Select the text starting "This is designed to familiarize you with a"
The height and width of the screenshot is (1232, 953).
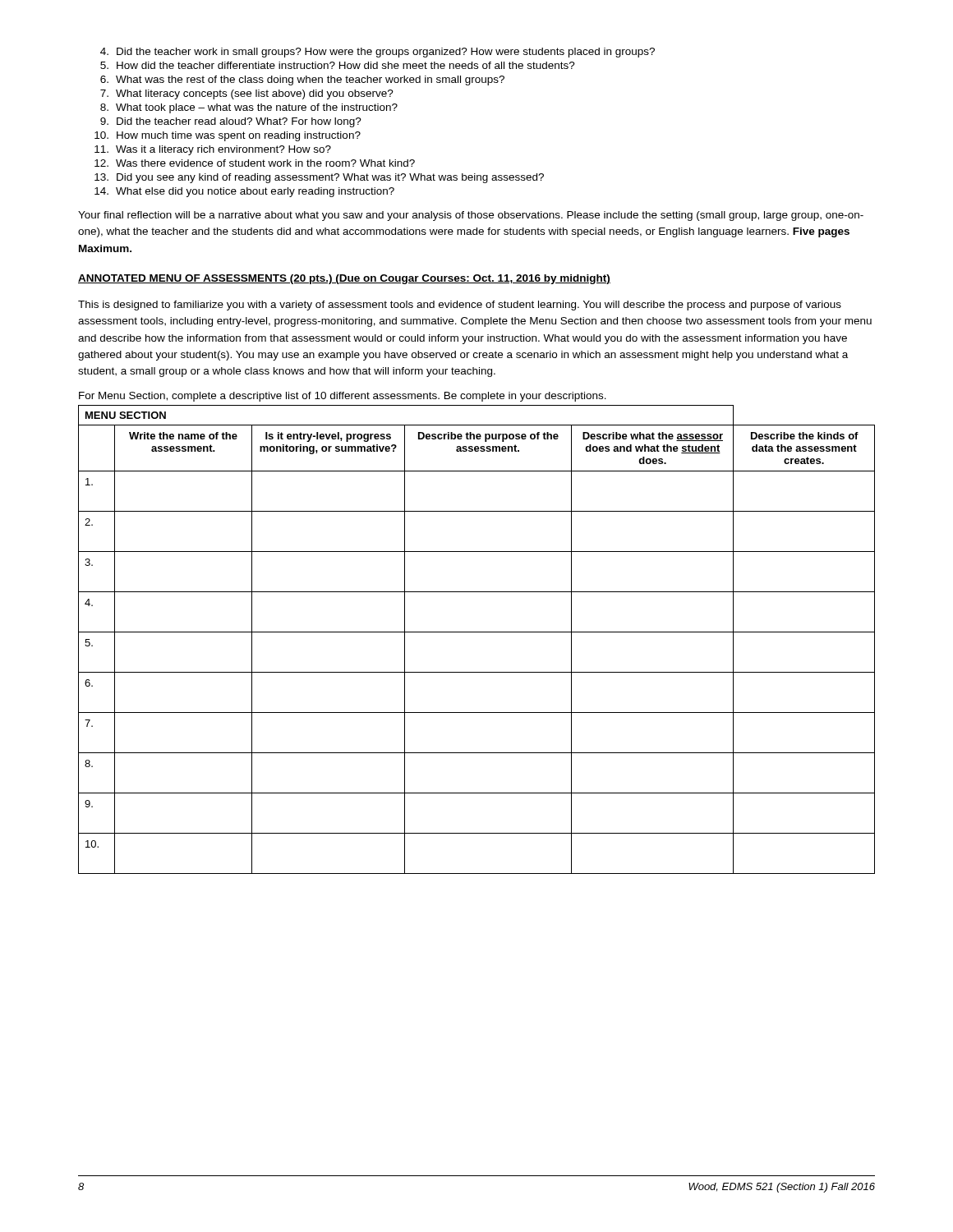475,338
